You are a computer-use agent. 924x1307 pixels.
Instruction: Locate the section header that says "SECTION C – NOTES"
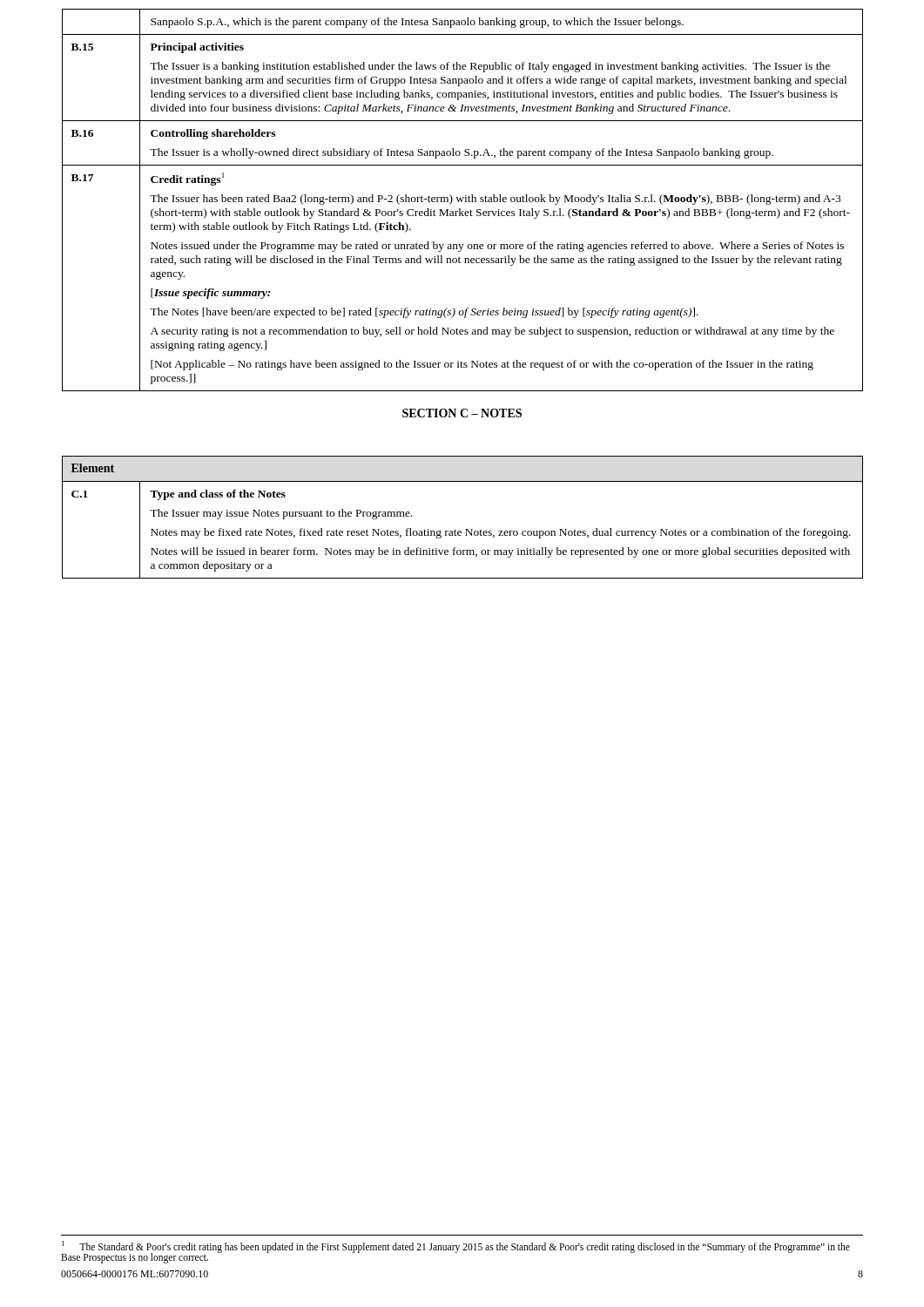(x=462, y=413)
